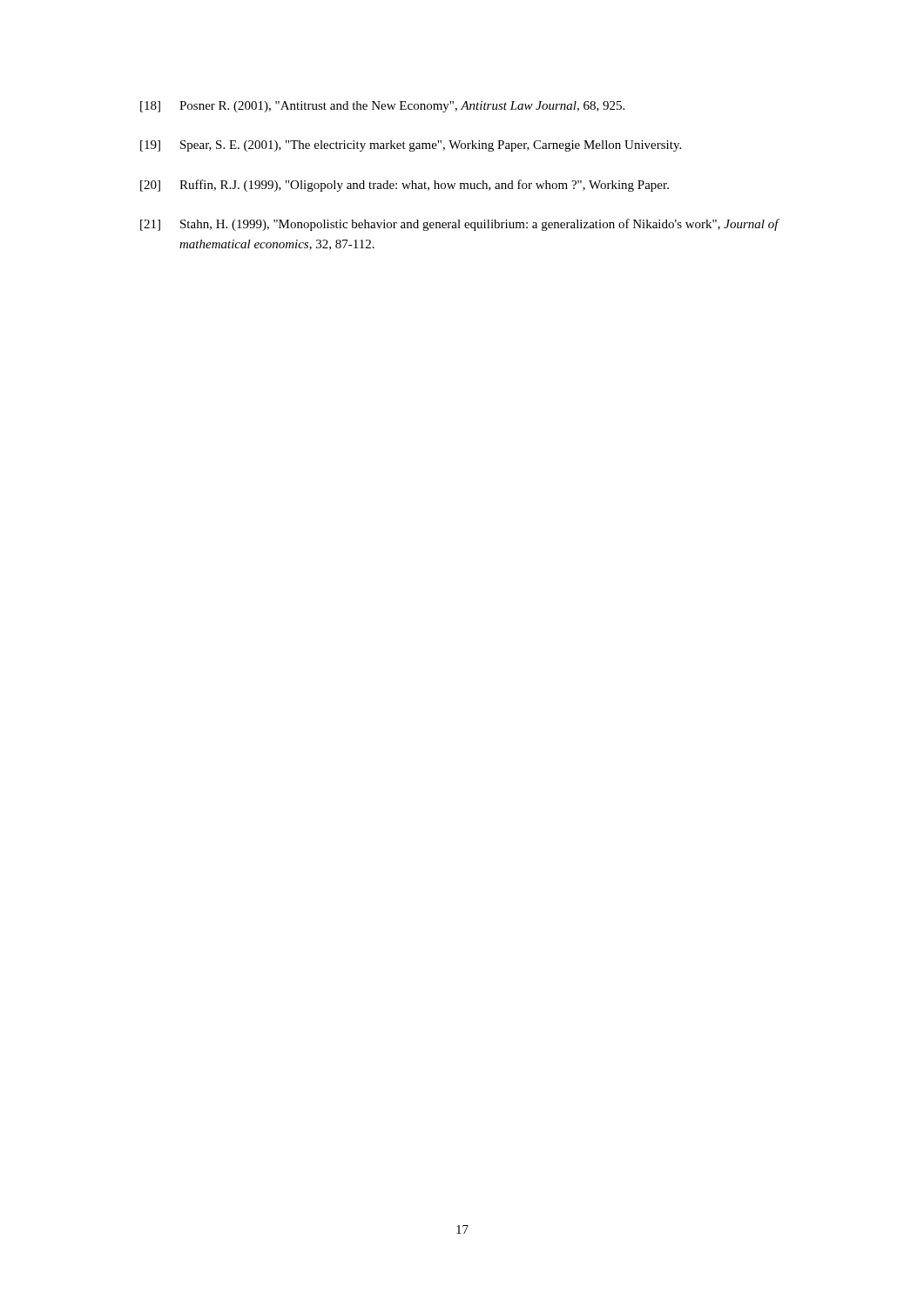924x1307 pixels.
Task: Point to the region starting "[21] Stahn, H. (1999),"
Action: point(471,234)
